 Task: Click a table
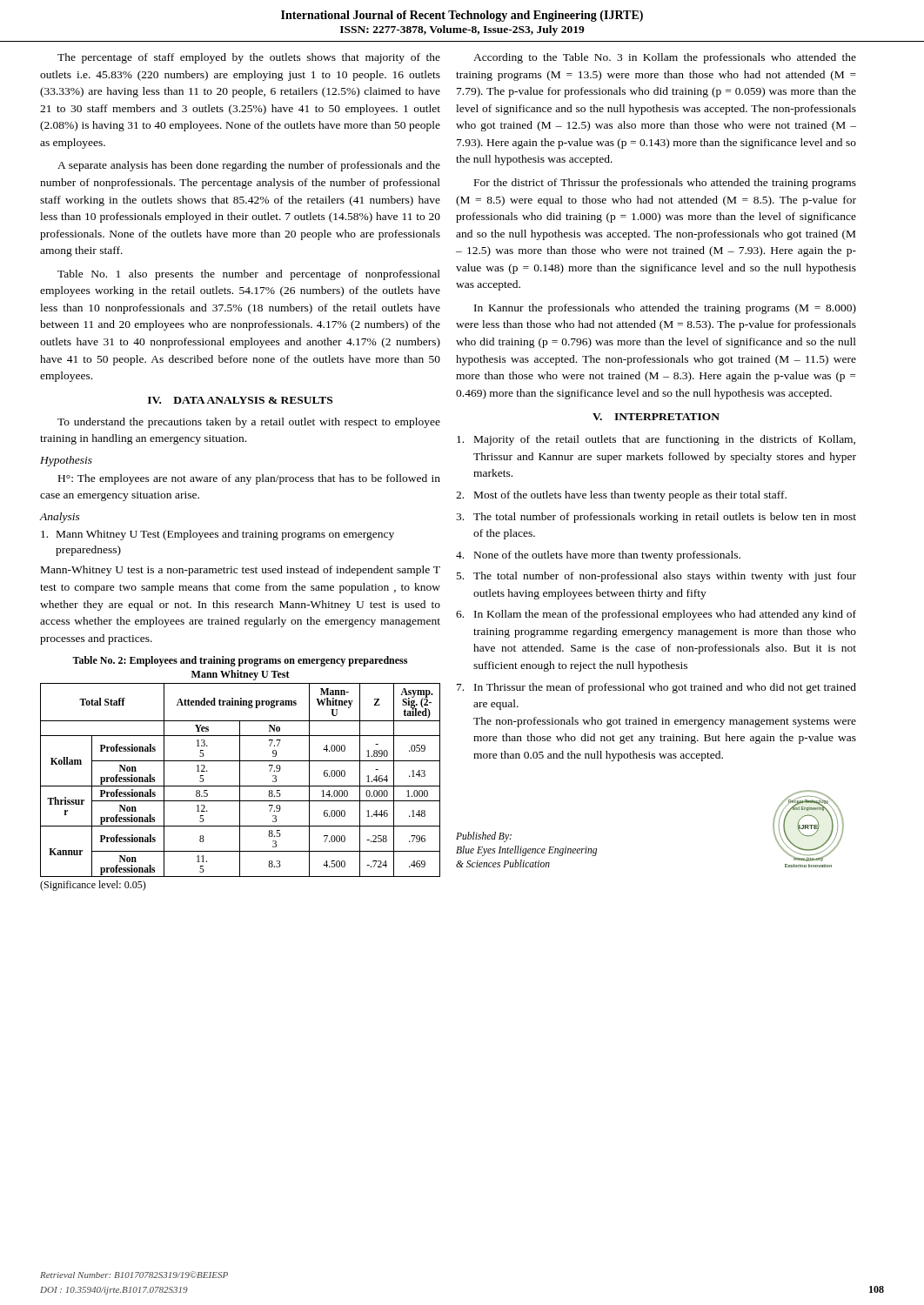pos(240,773)
